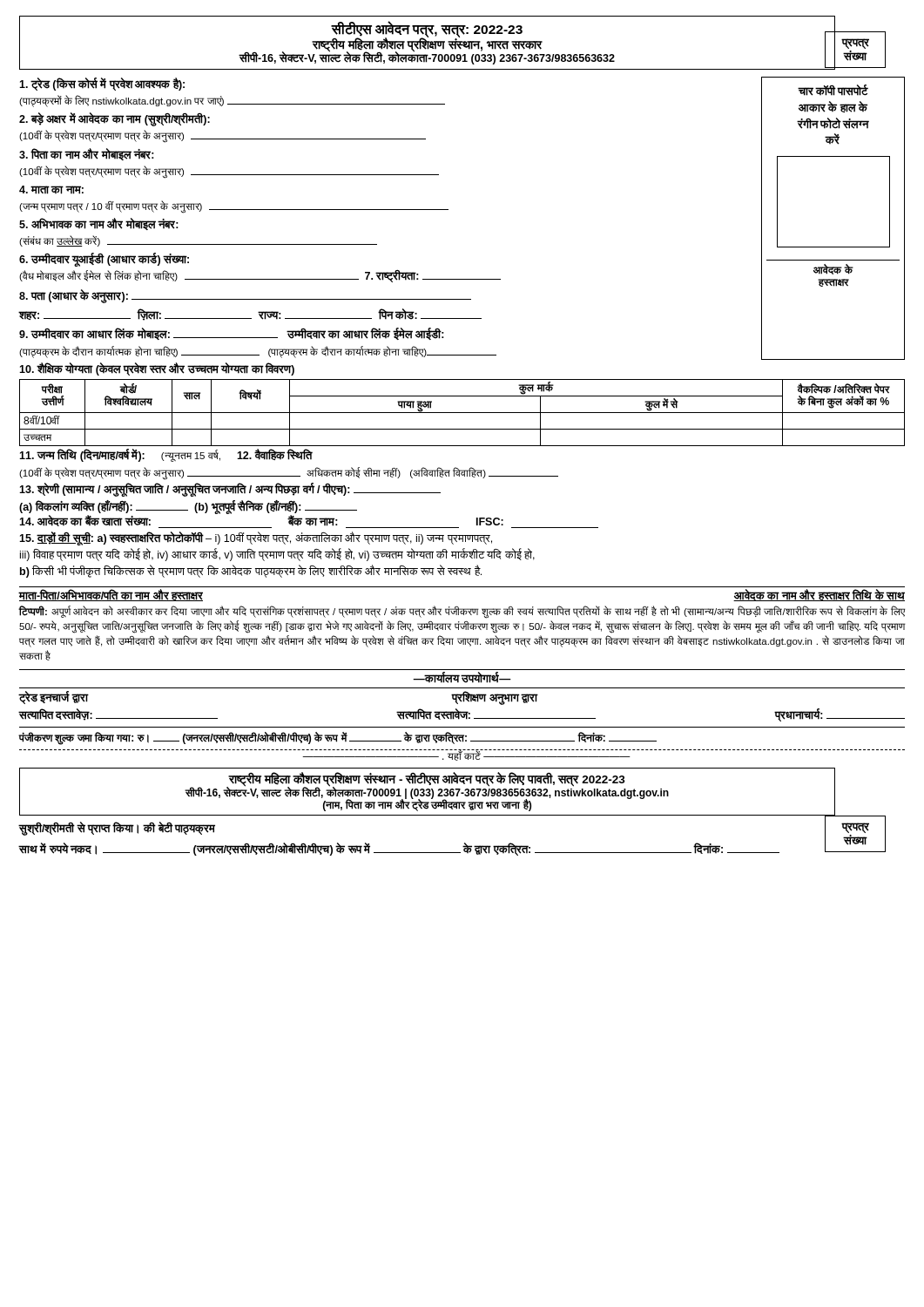Find a table
The image size is (924, 1307).
click(x=462, y=412)
